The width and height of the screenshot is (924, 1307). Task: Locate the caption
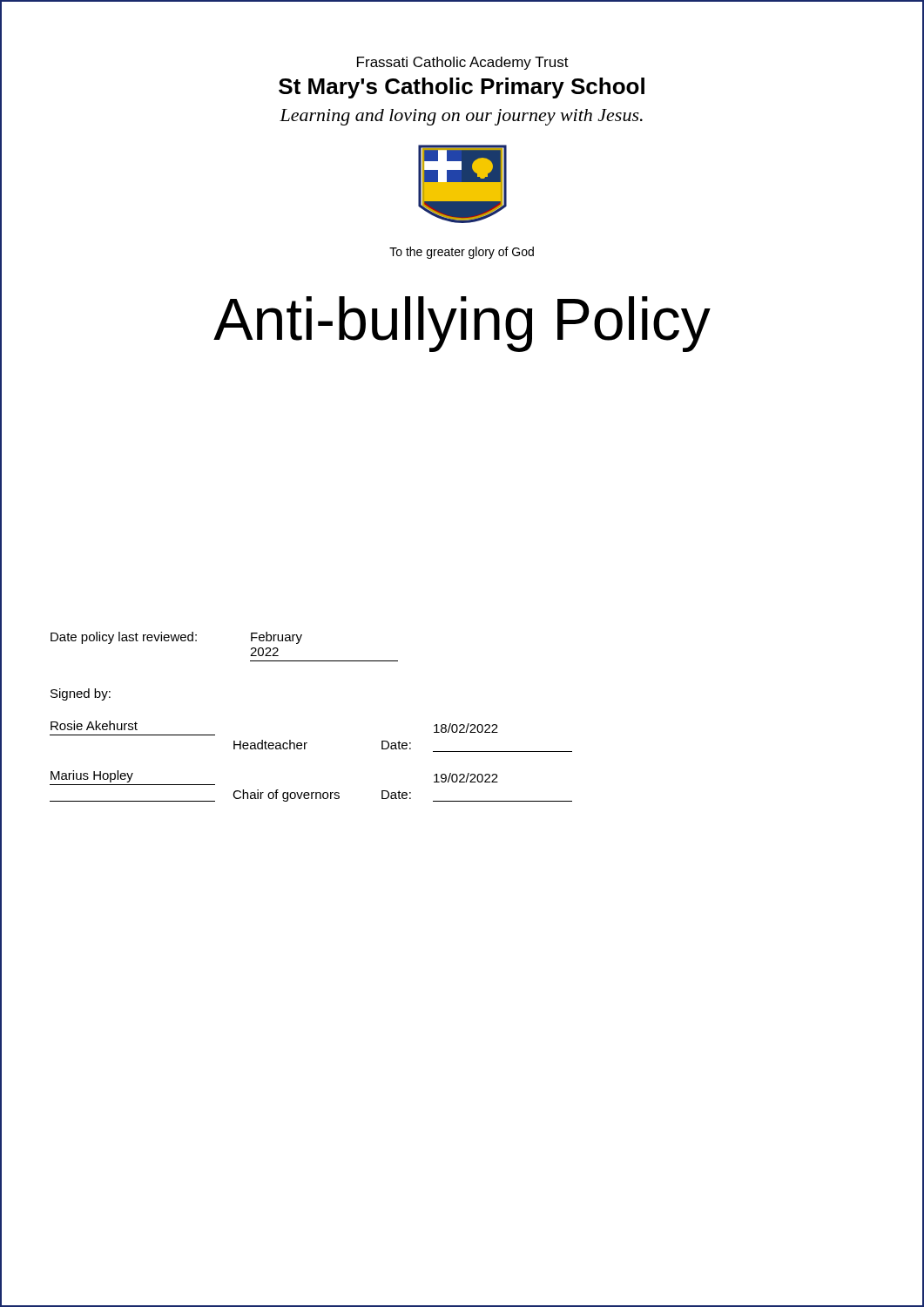[462, 252]
